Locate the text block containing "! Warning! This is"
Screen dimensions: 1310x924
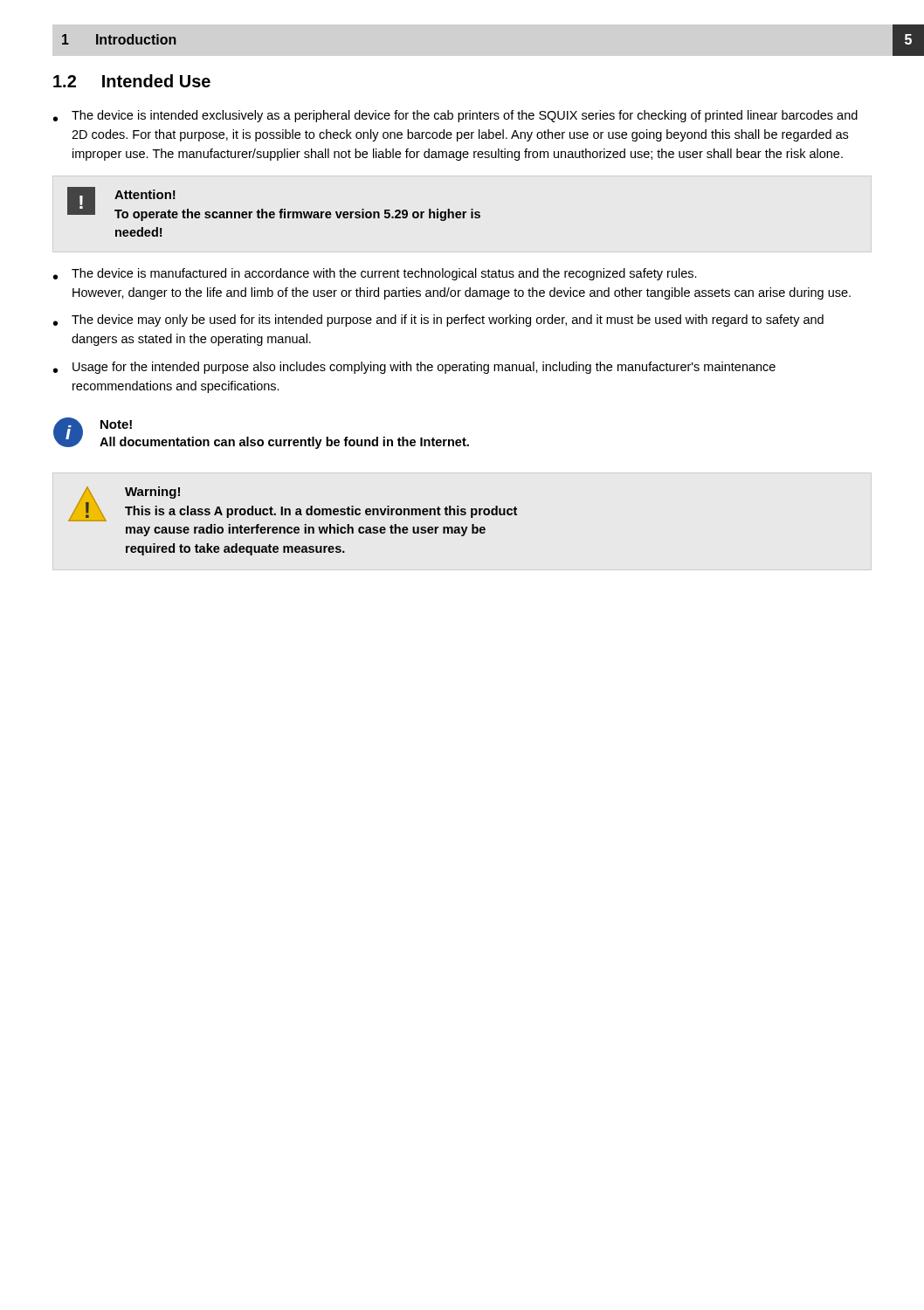click(x=292, y=521)
